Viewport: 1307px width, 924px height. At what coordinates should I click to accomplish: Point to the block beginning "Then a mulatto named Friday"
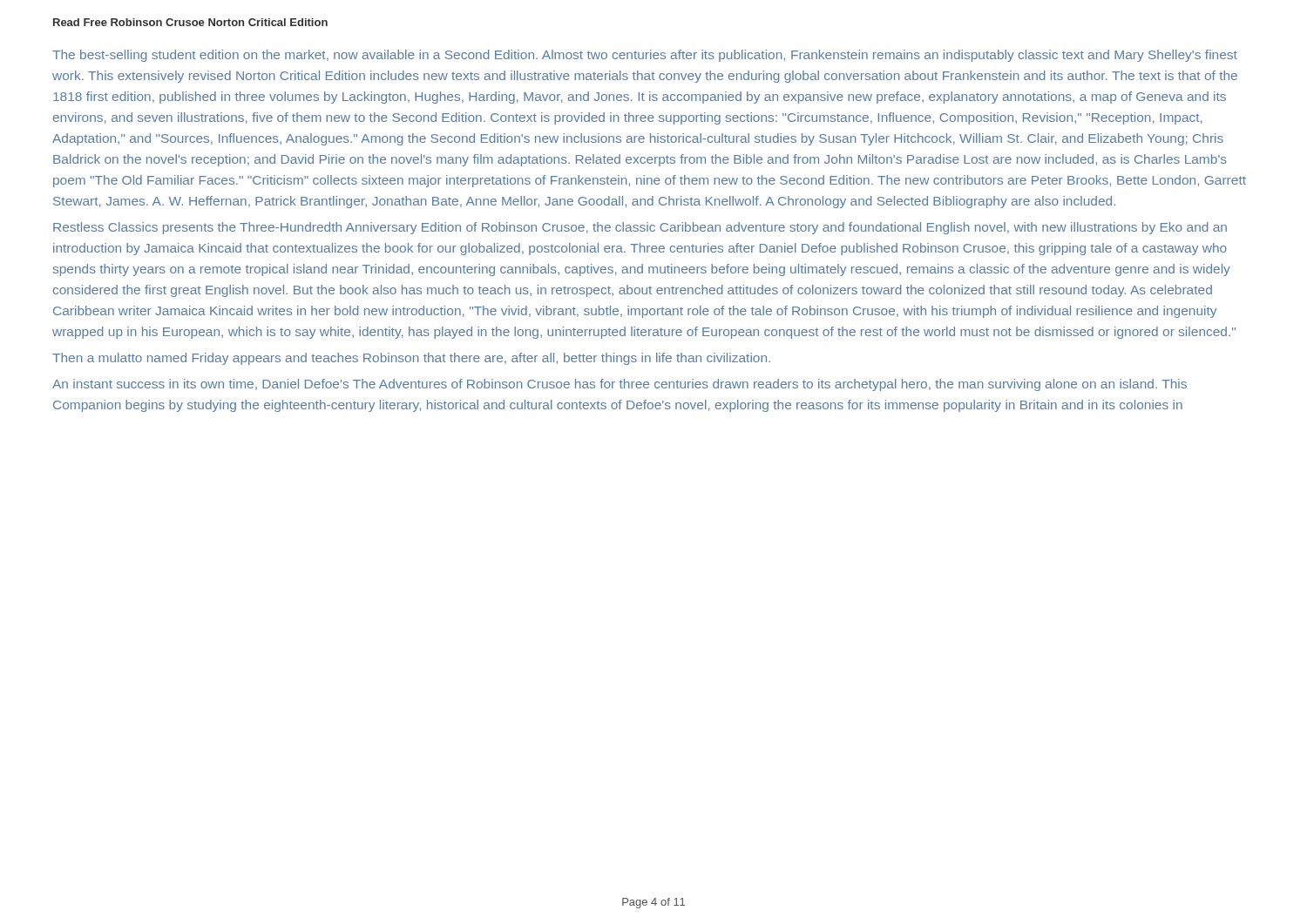(x=412, y=358)
